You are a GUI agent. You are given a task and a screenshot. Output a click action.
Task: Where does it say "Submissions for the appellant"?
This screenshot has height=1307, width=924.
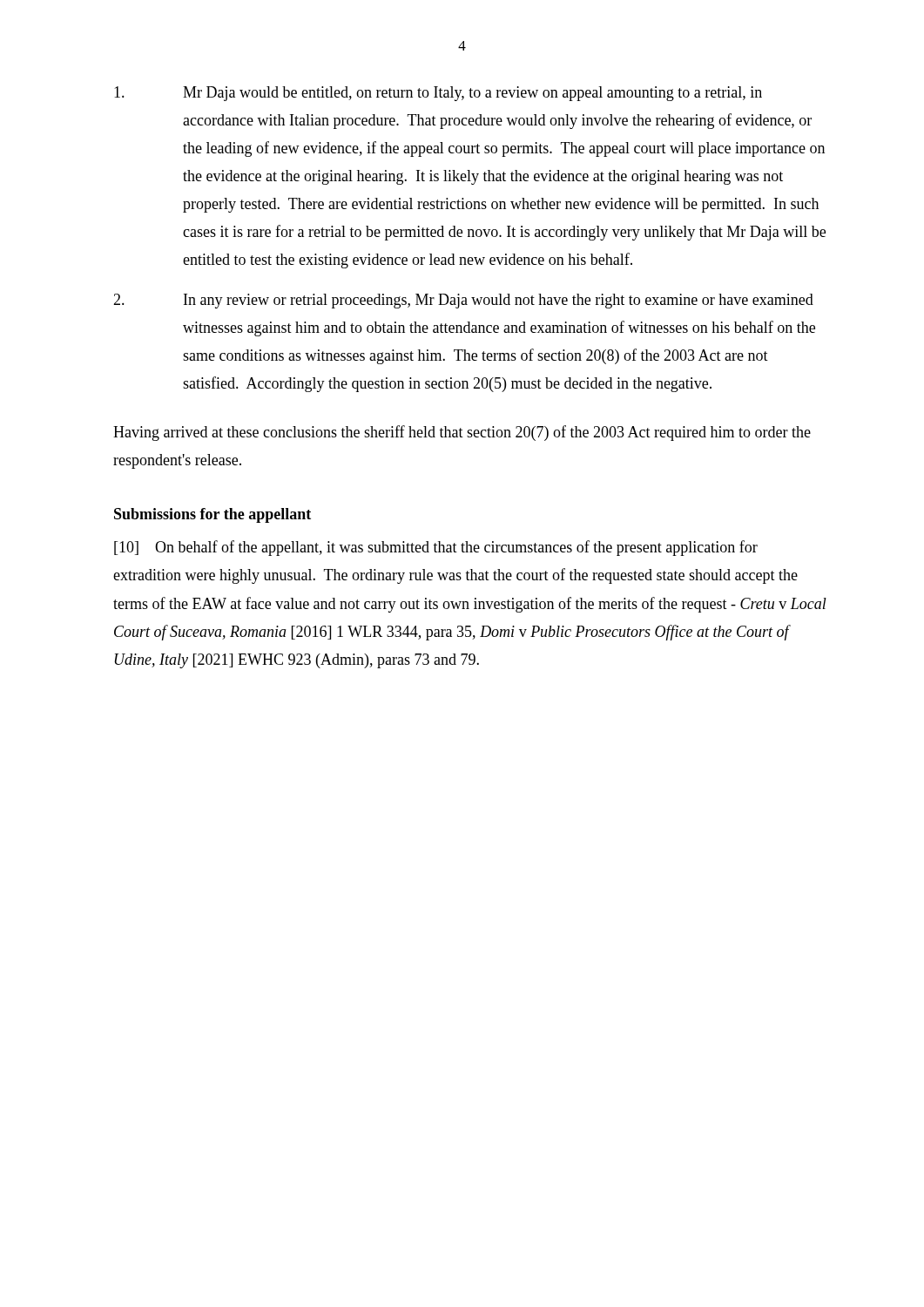tap(212, 514)
